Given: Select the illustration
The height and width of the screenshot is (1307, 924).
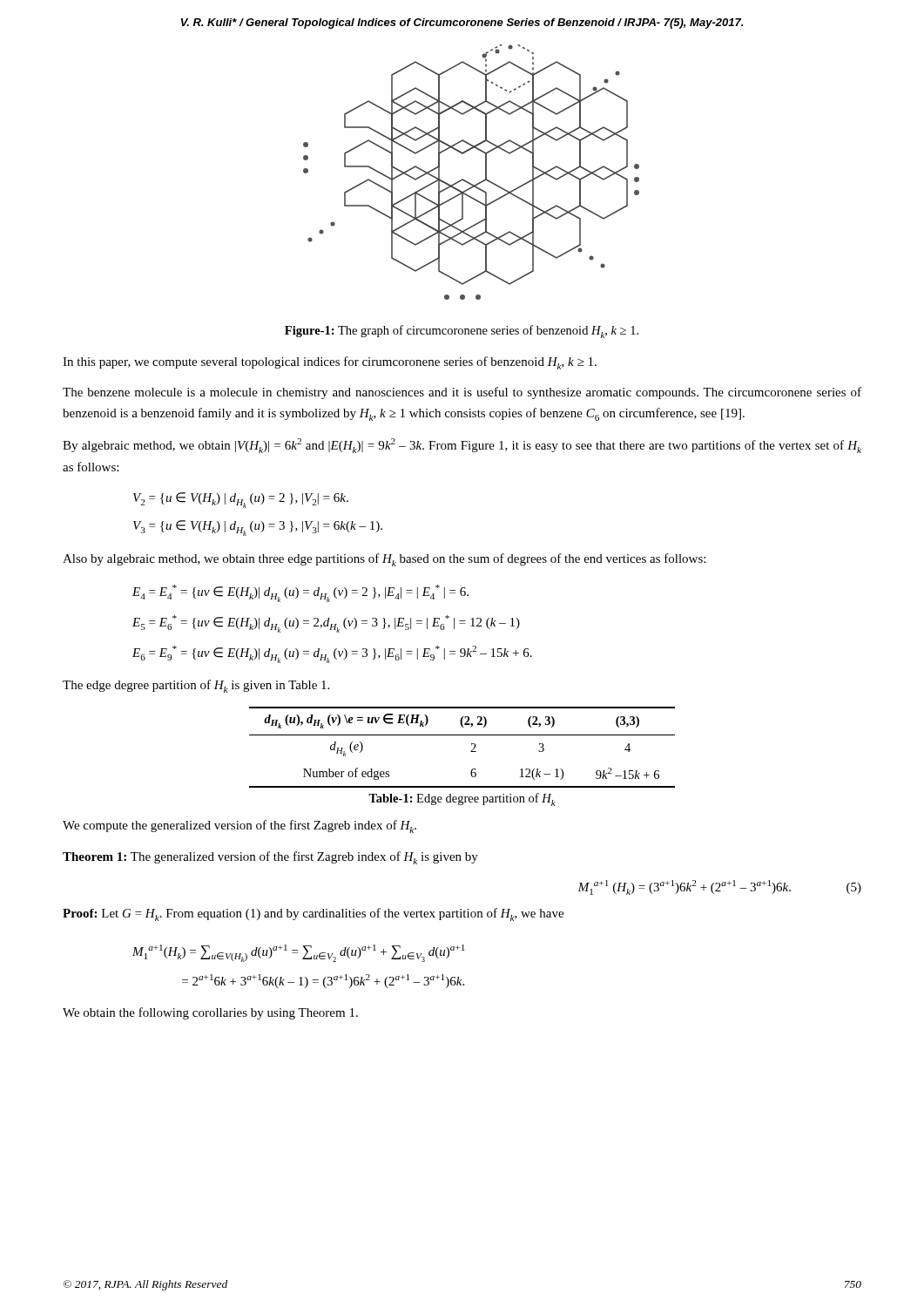Looking at the screenshot, I should coord(462,181).
